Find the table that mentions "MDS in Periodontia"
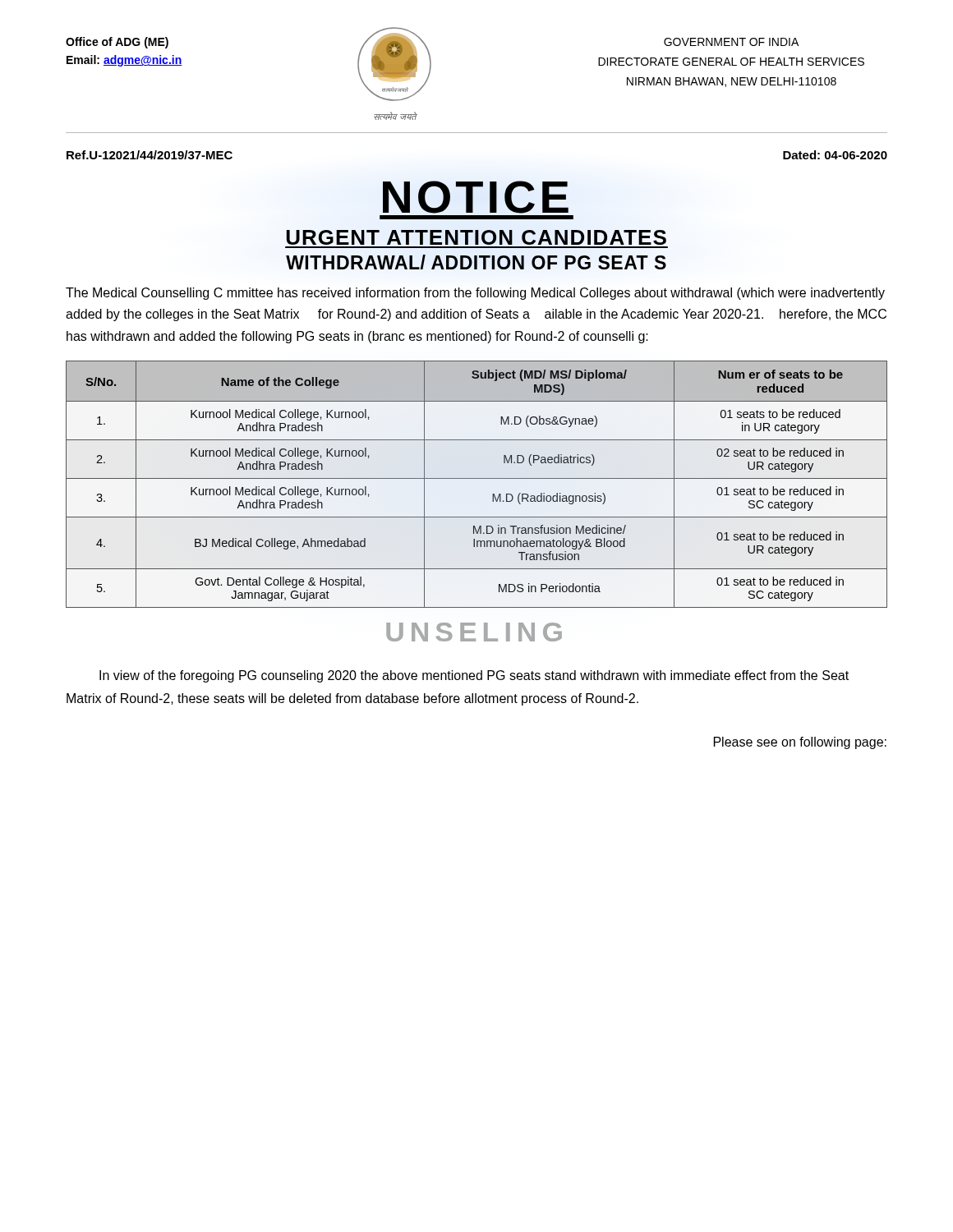The width and height of the screenshot is (953, 1232). (476, 484)
